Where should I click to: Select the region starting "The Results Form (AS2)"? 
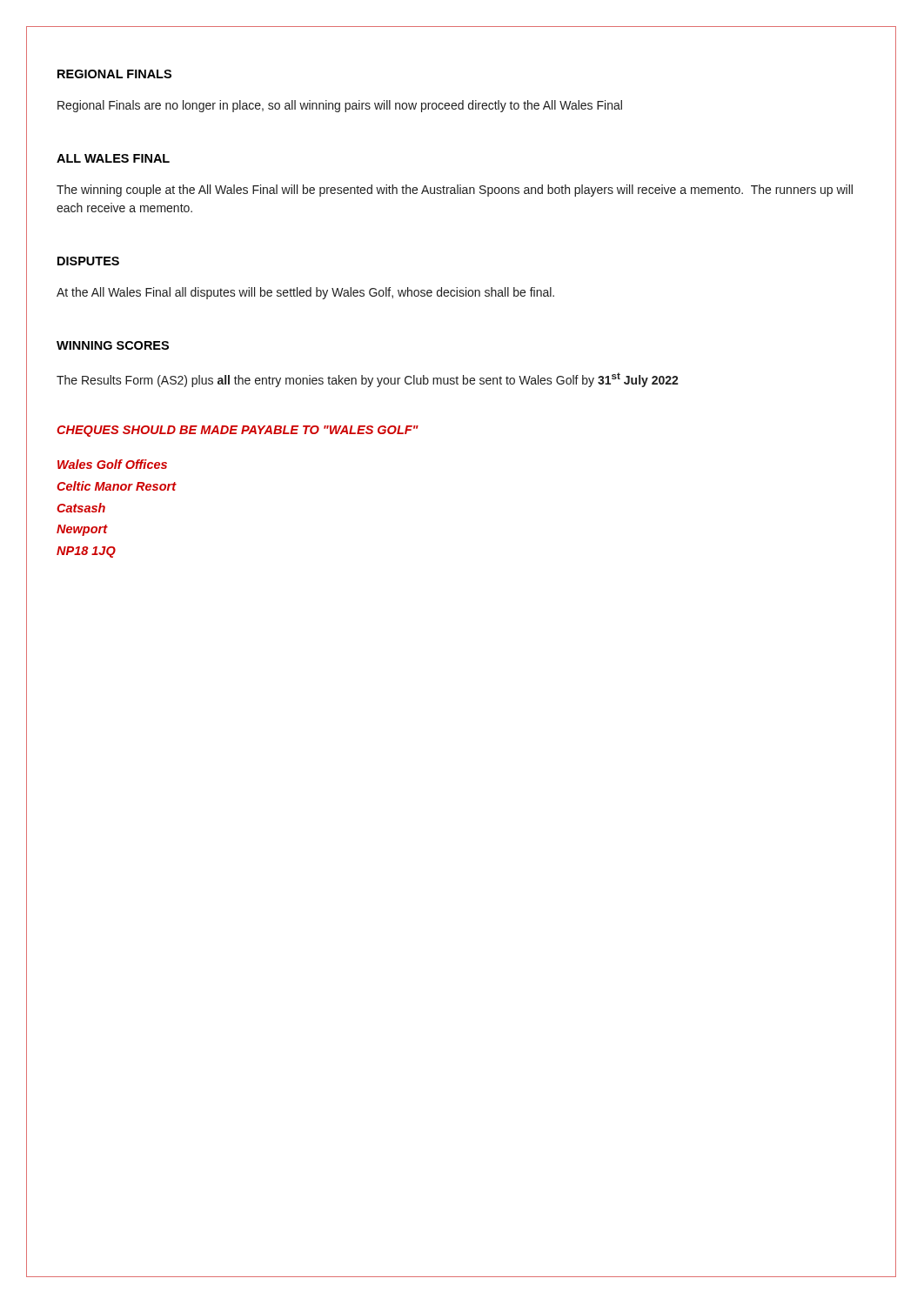pos(368,378)
